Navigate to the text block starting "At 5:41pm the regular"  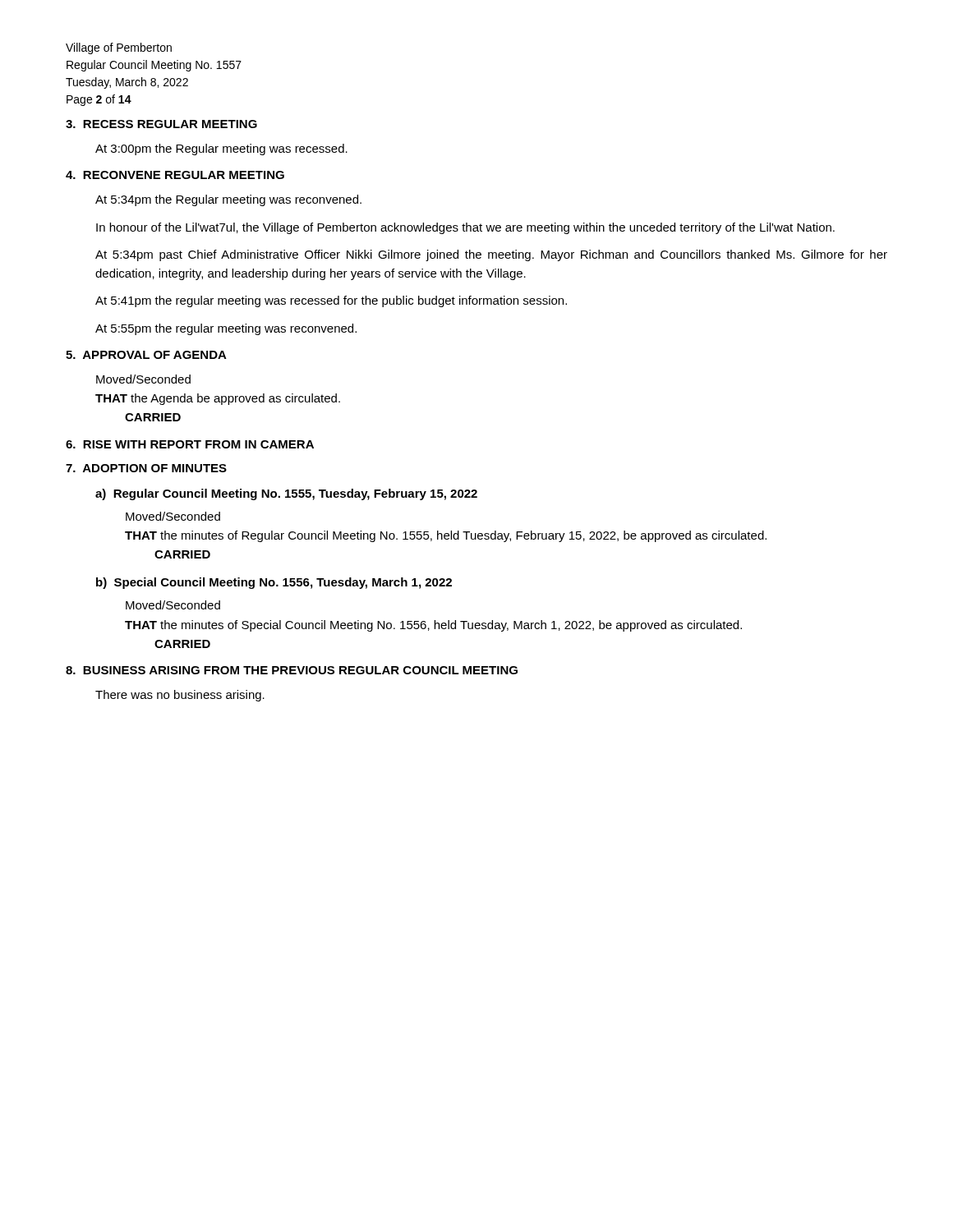coord(332,300)
